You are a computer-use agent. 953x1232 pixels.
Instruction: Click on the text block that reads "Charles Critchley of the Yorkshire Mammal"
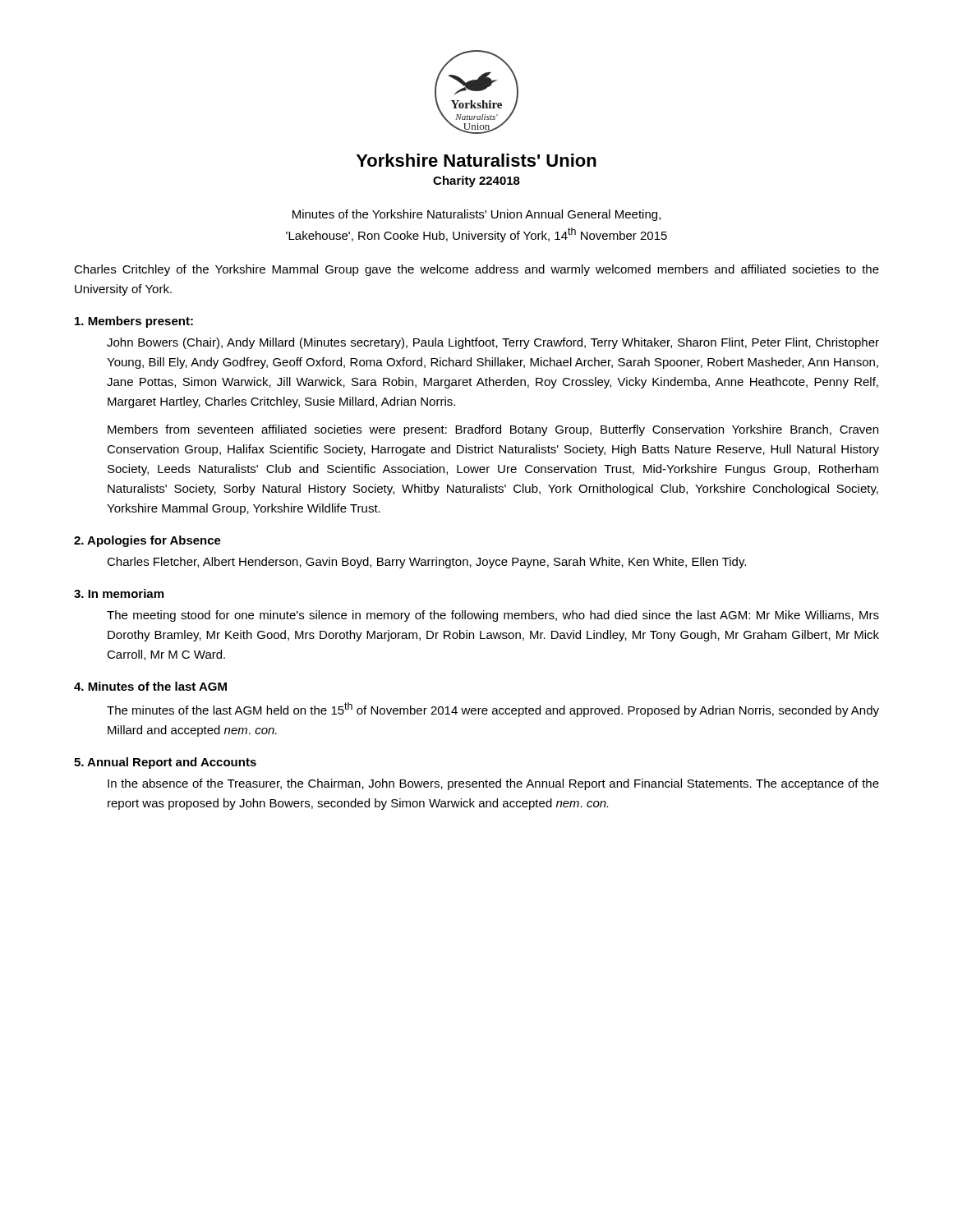pyautogui.click(x=476, y=279)
